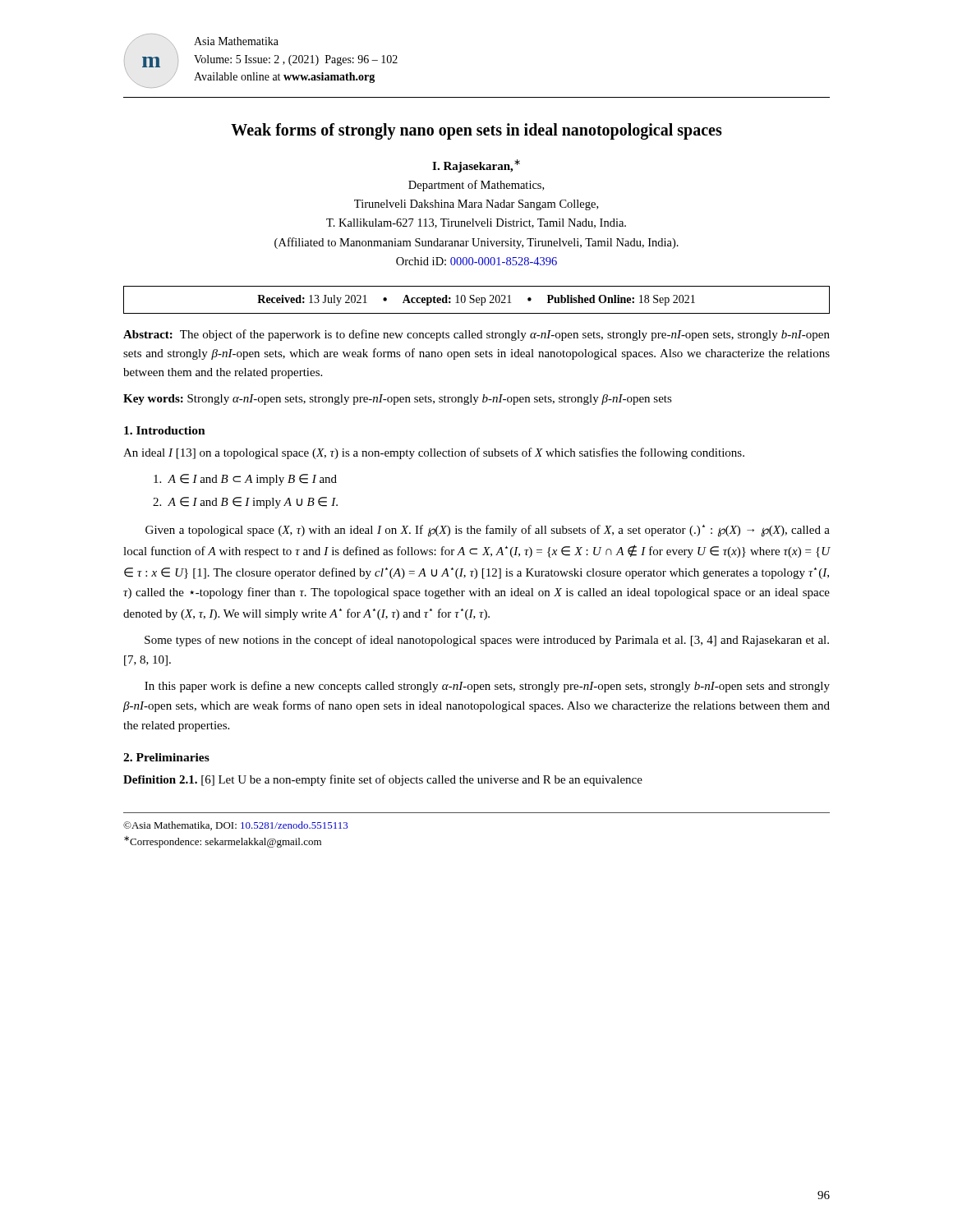953x1232 pixels.
Task: Click on the text block that reads "An ideal I [13] on a topological space"
Action: click(476, 453)
